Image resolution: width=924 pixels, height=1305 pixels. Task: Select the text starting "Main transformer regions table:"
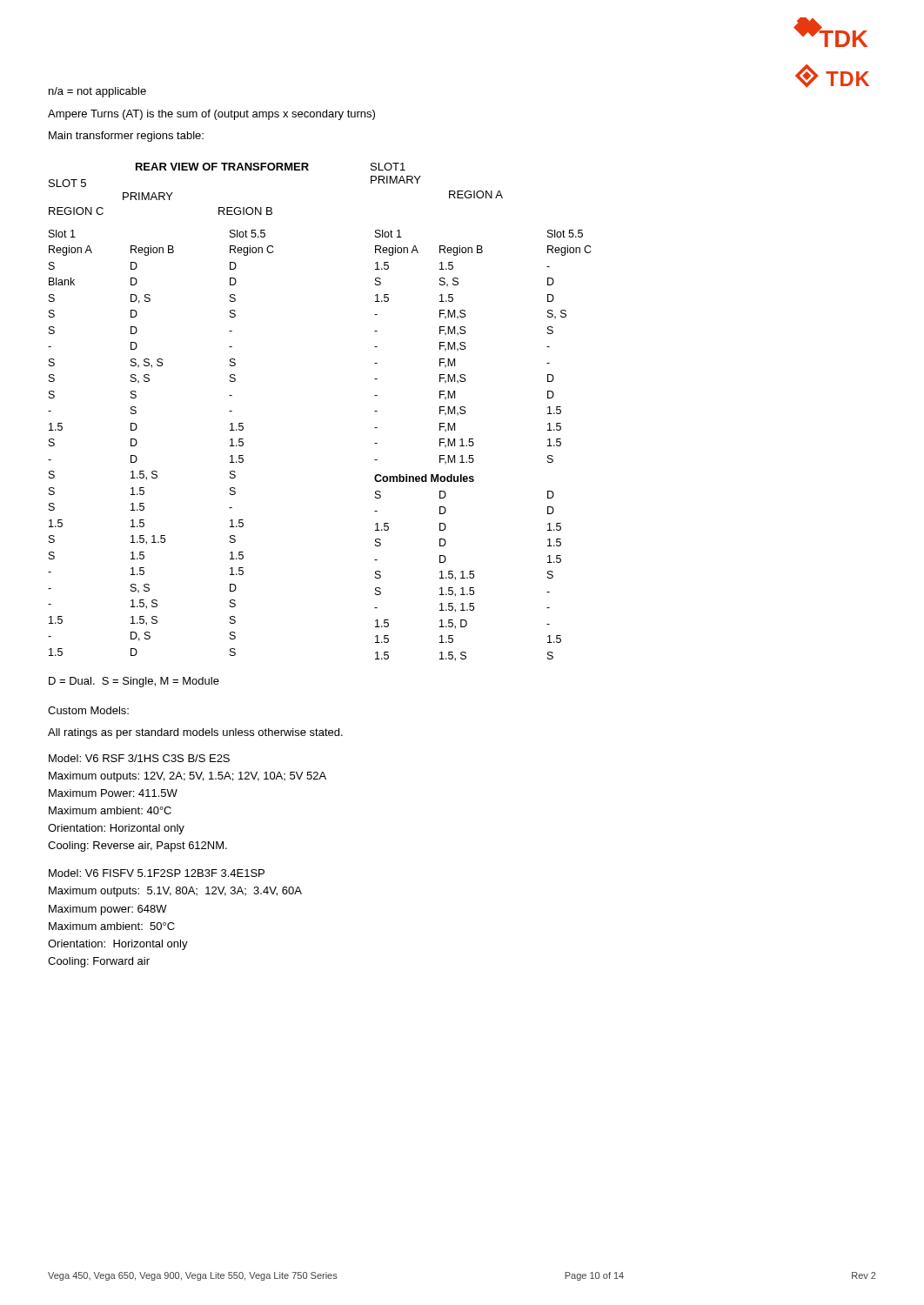tap(126, 135)
